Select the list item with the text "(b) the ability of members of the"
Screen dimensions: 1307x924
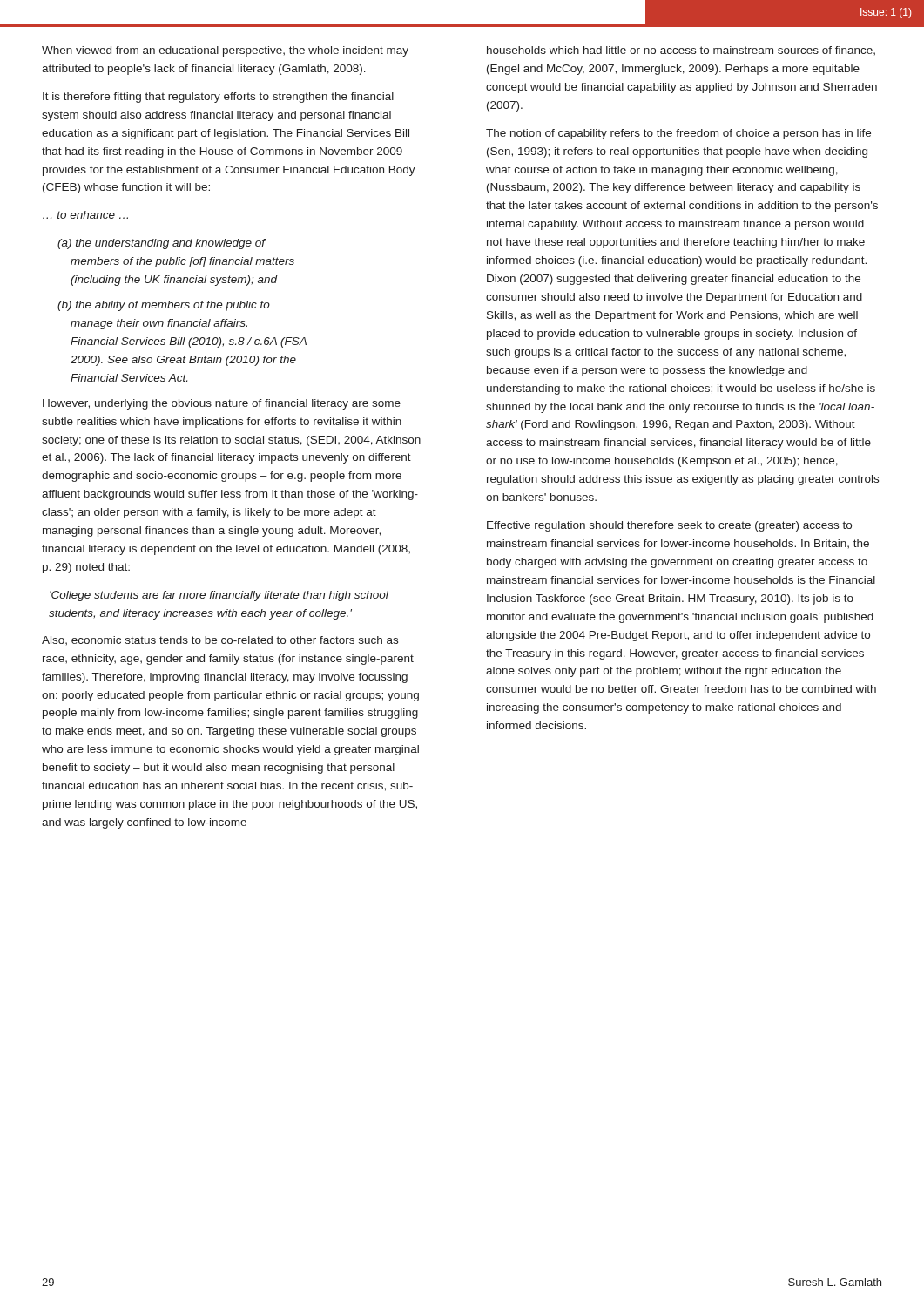(182, 341)
